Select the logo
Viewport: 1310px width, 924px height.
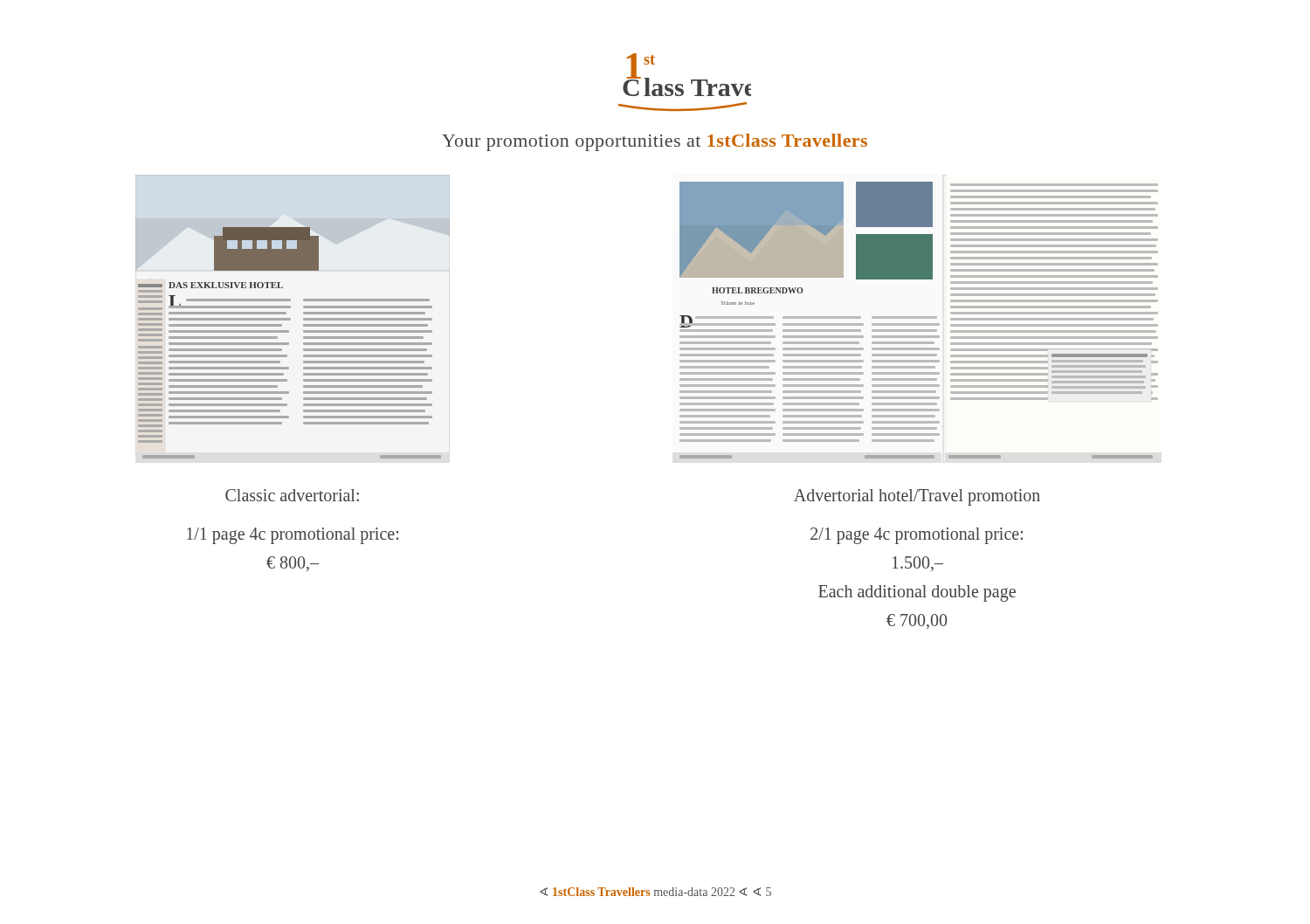point(655,77)
